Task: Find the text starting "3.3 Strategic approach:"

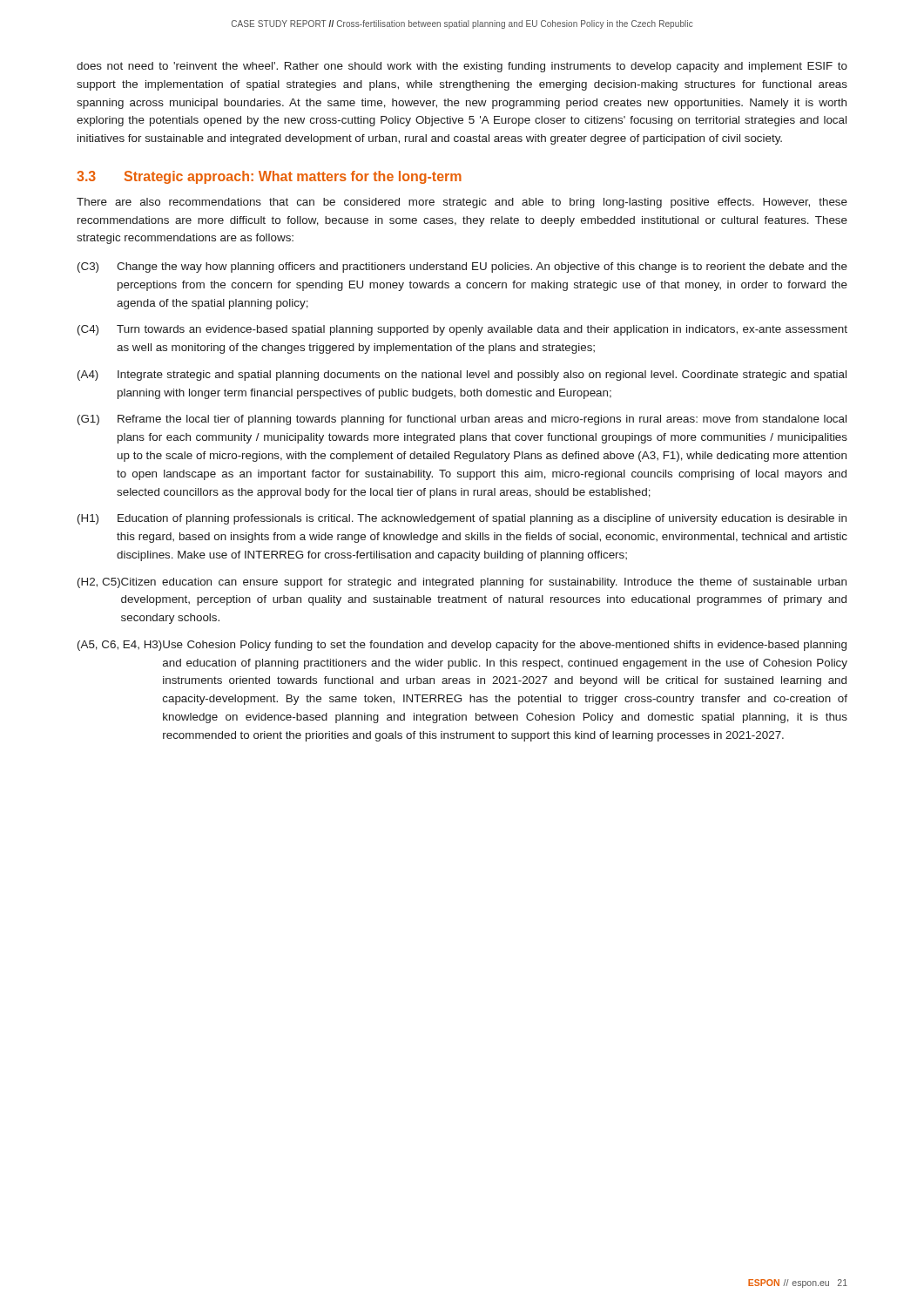Action: (x=269, y=177)
